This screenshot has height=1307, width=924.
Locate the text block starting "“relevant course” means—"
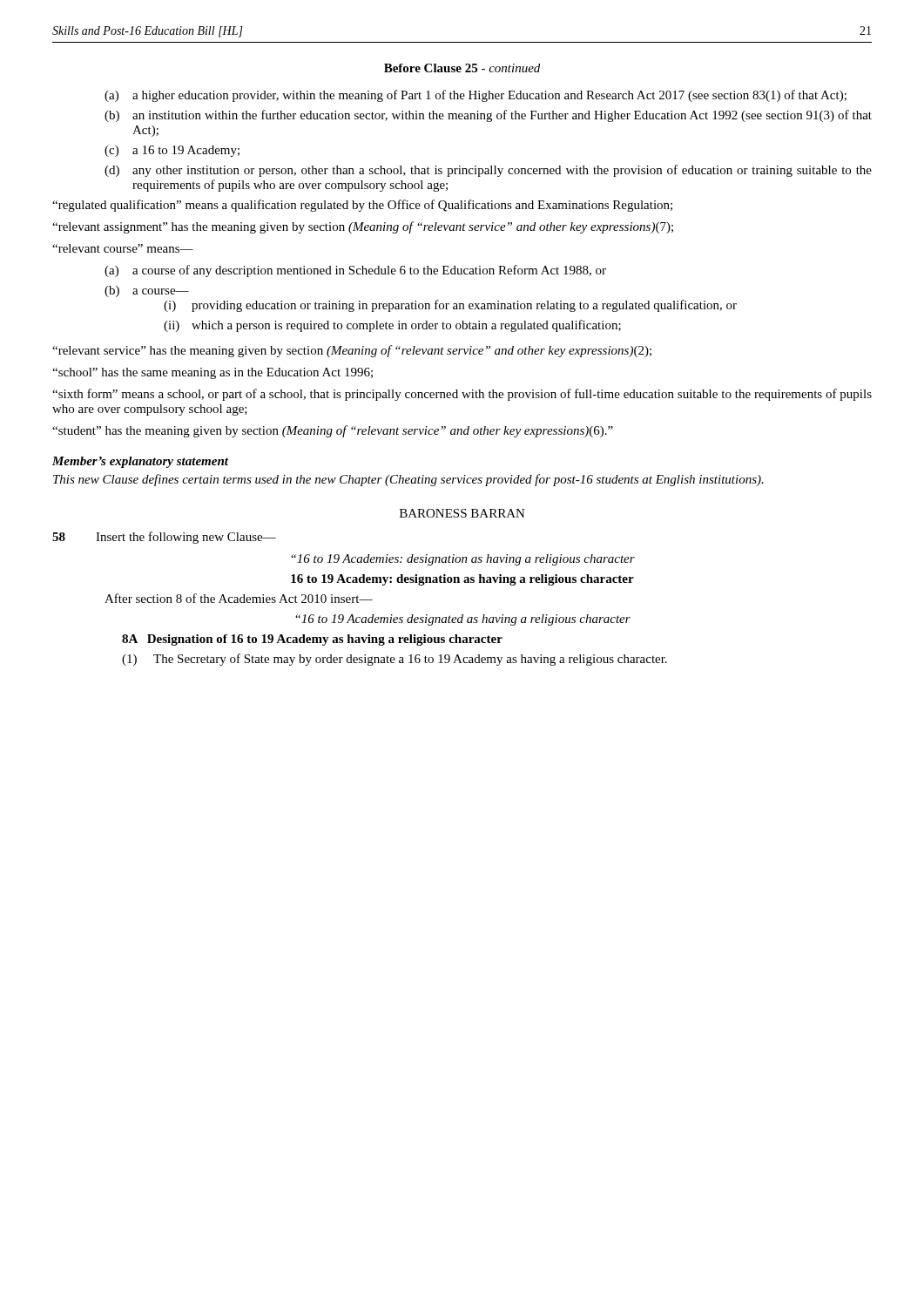[x=123, y=248]
